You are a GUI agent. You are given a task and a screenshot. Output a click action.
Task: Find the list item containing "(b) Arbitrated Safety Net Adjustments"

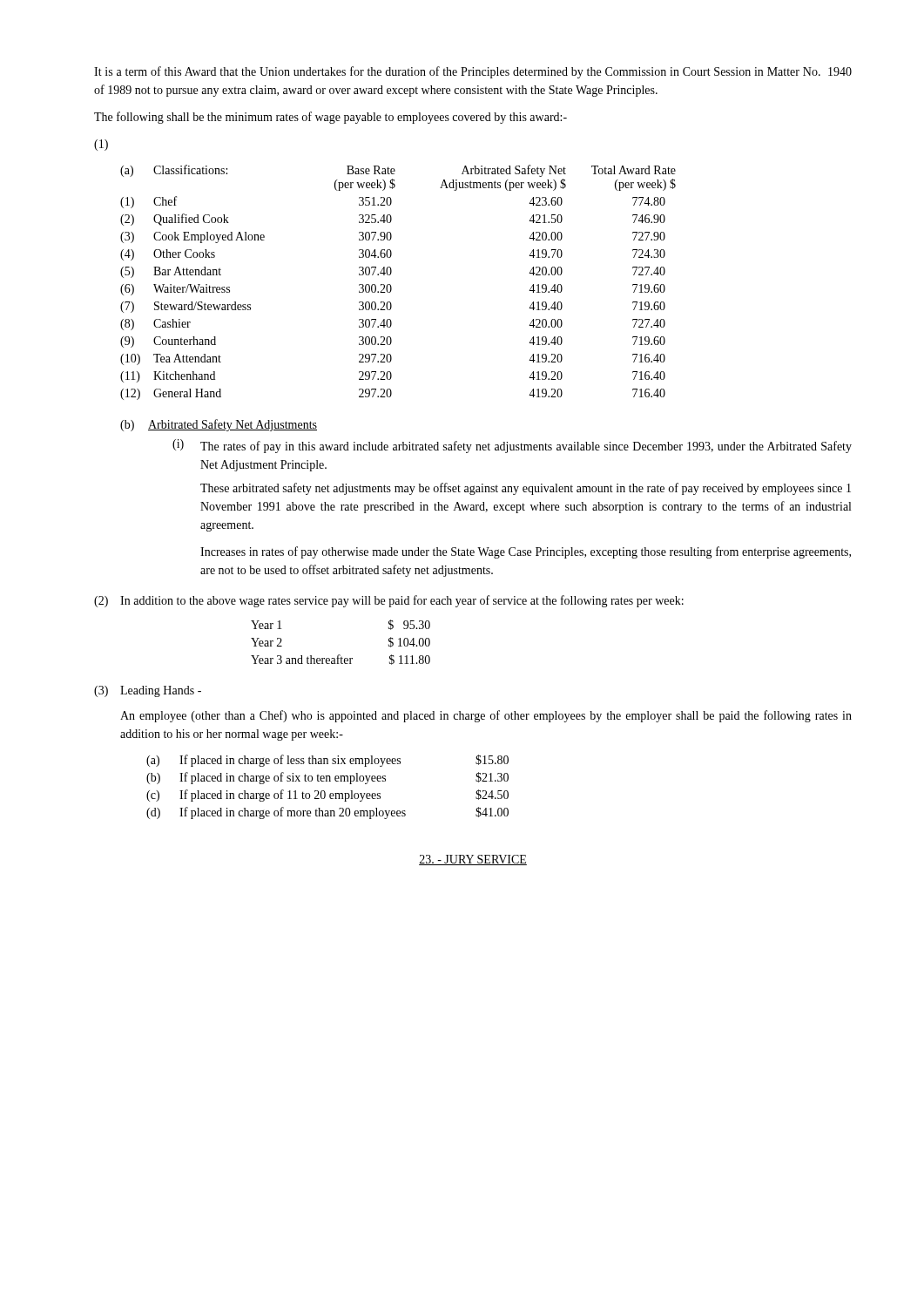click(x=219, y=425)
